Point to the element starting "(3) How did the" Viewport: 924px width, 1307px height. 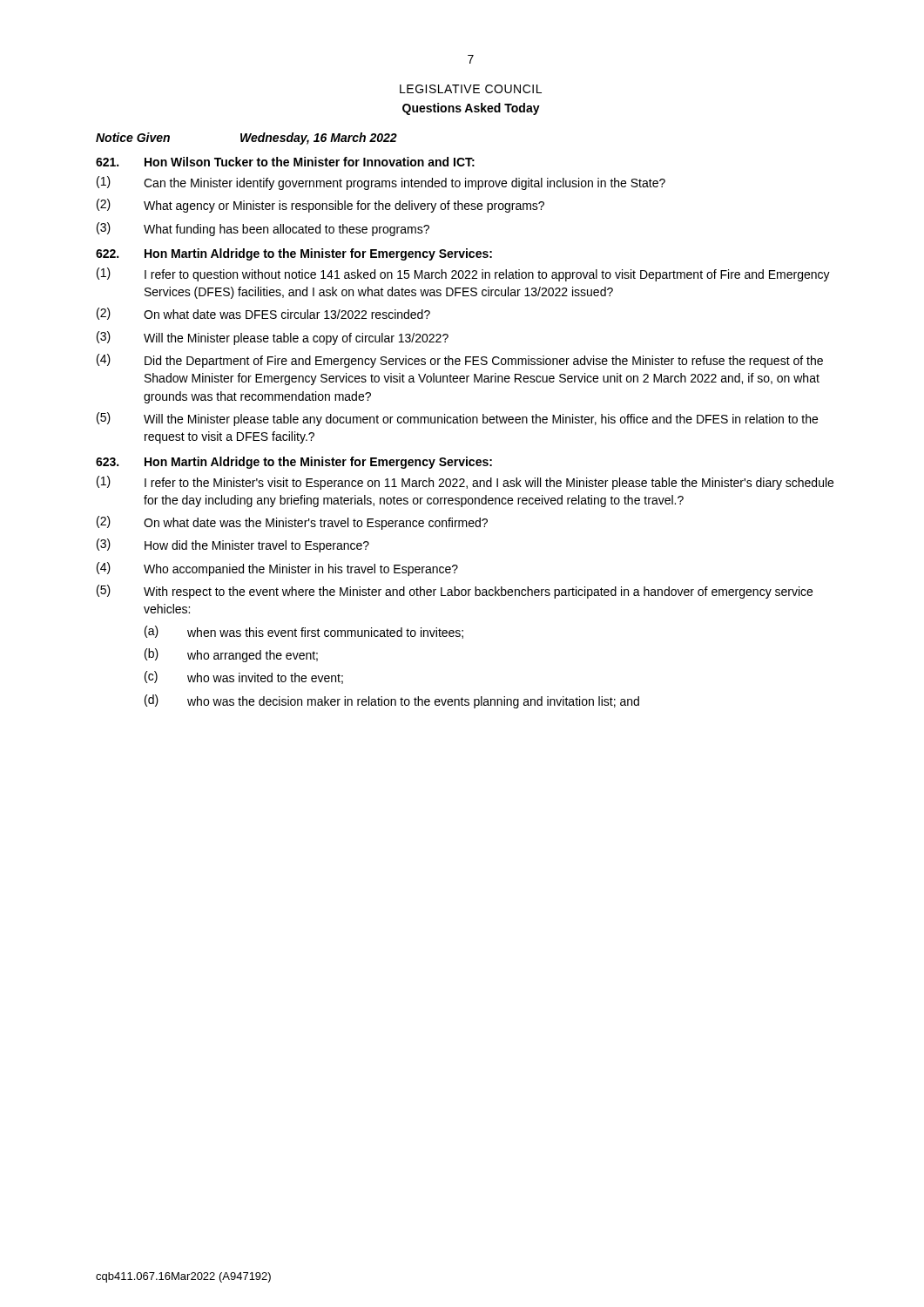pos(233,545)
